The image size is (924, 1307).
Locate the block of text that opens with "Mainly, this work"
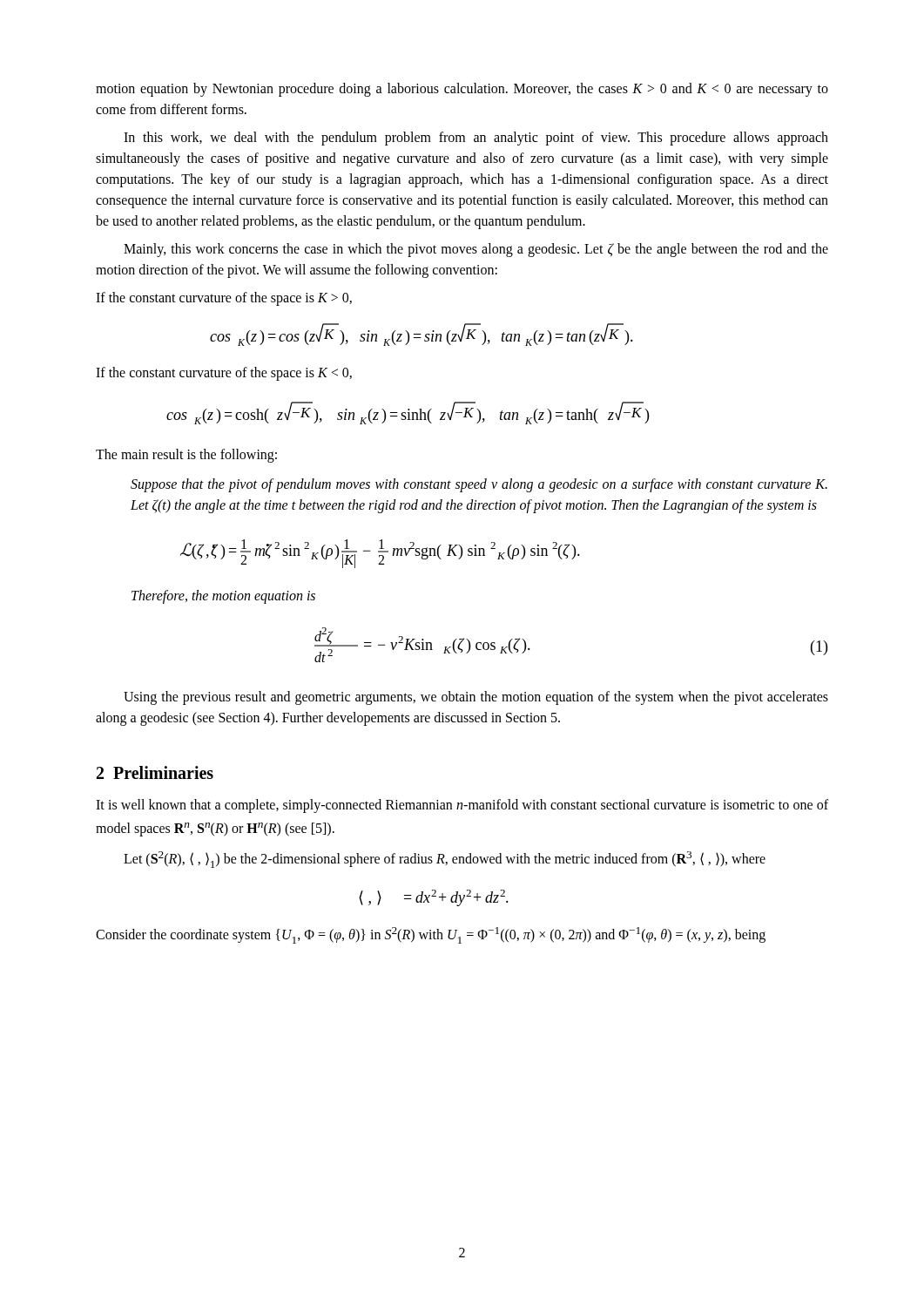coord(462,260)
